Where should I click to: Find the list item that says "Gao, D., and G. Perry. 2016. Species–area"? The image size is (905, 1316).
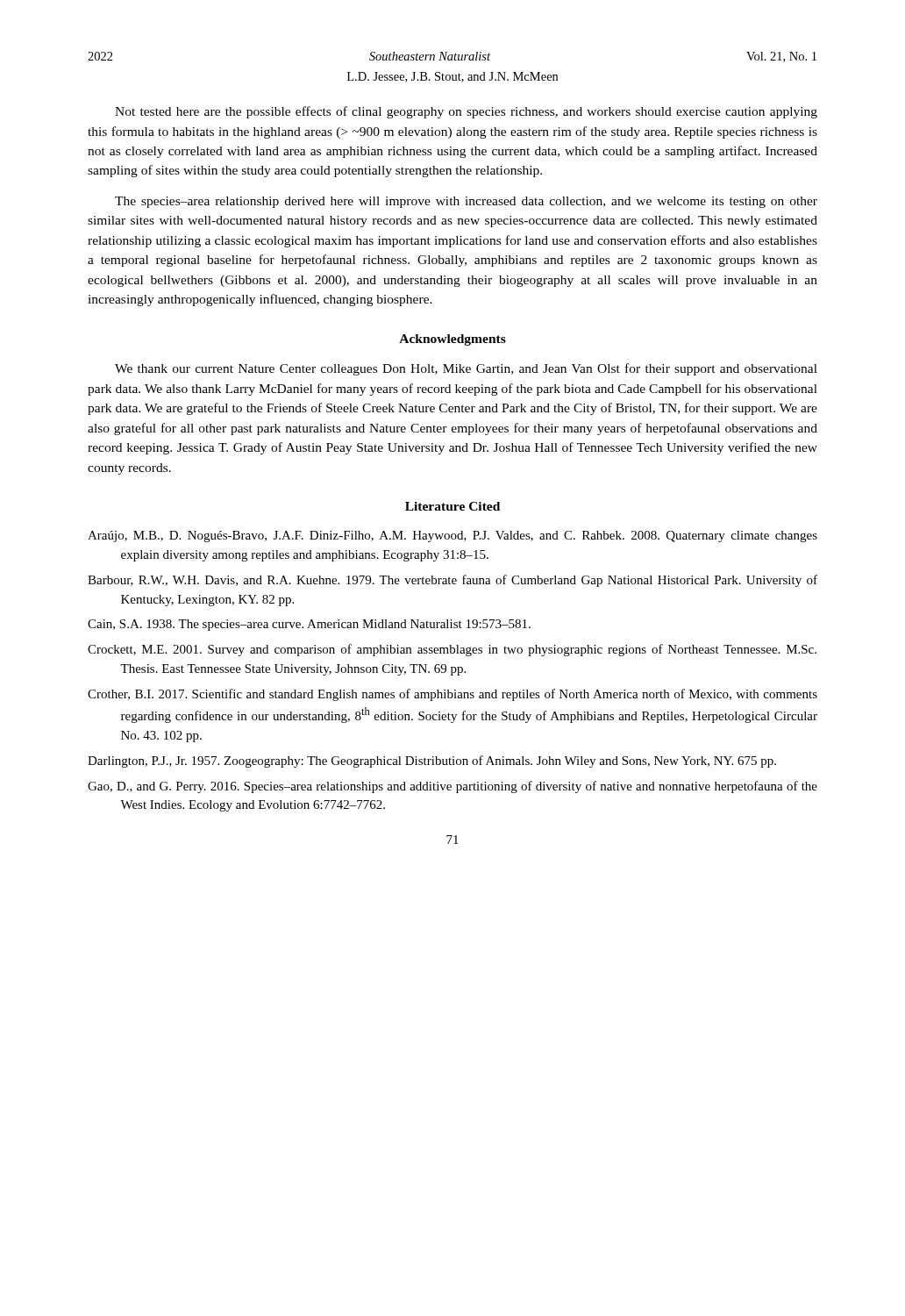pos(452,795)
